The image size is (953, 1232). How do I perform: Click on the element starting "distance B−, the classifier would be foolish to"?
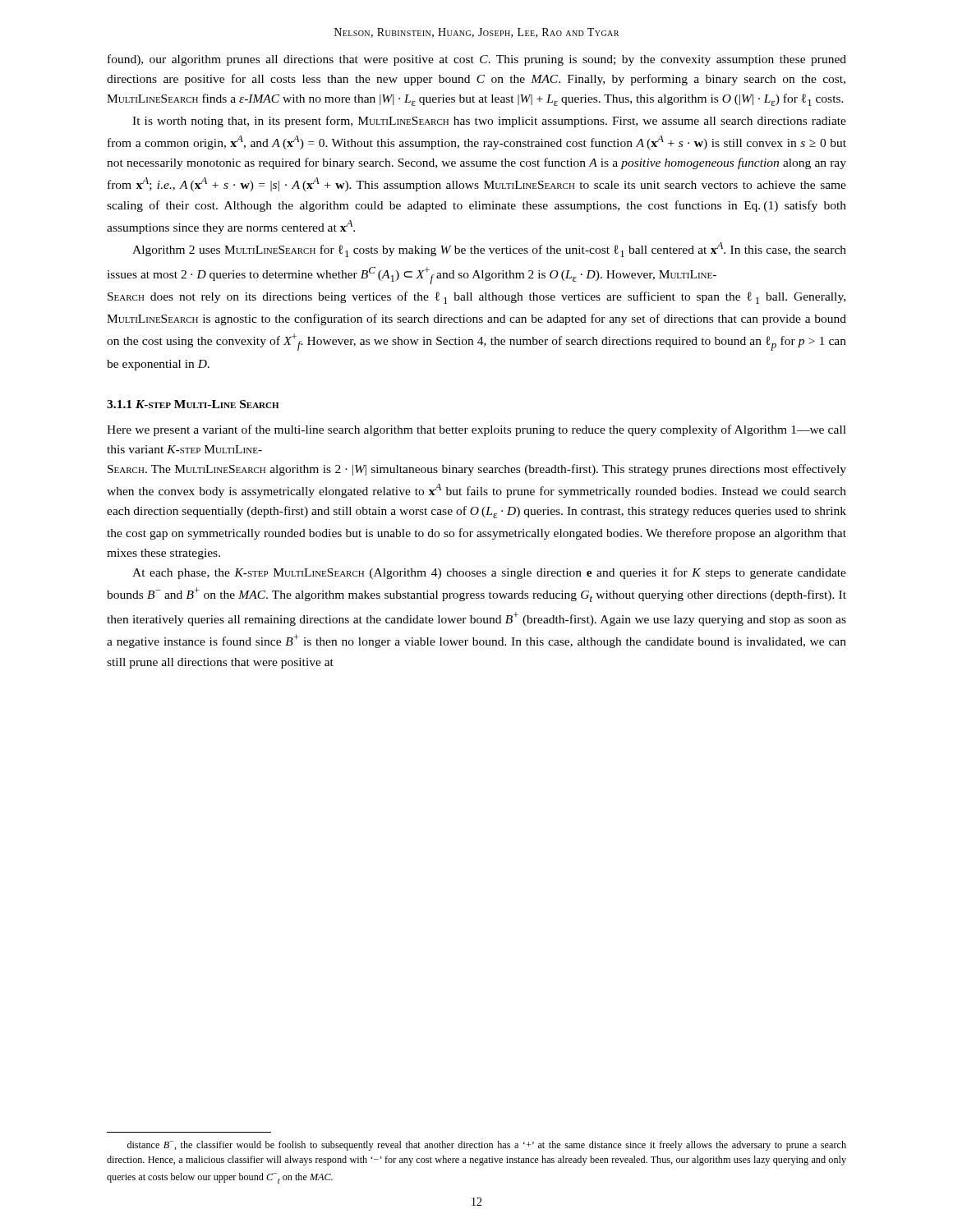coord(476,1161)
